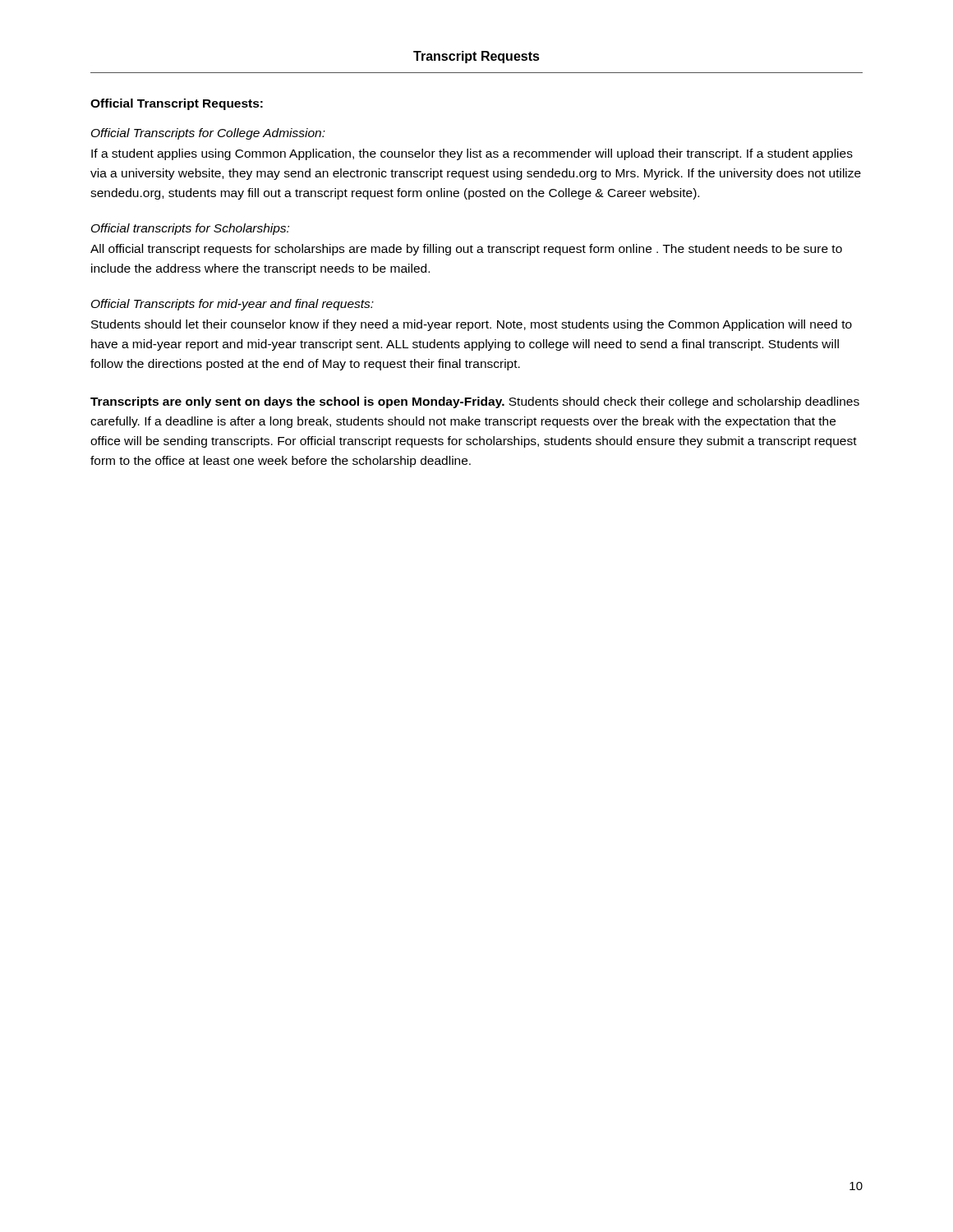Find the text block with the text "Transcripts are only sent"

(x=475, y=431)
